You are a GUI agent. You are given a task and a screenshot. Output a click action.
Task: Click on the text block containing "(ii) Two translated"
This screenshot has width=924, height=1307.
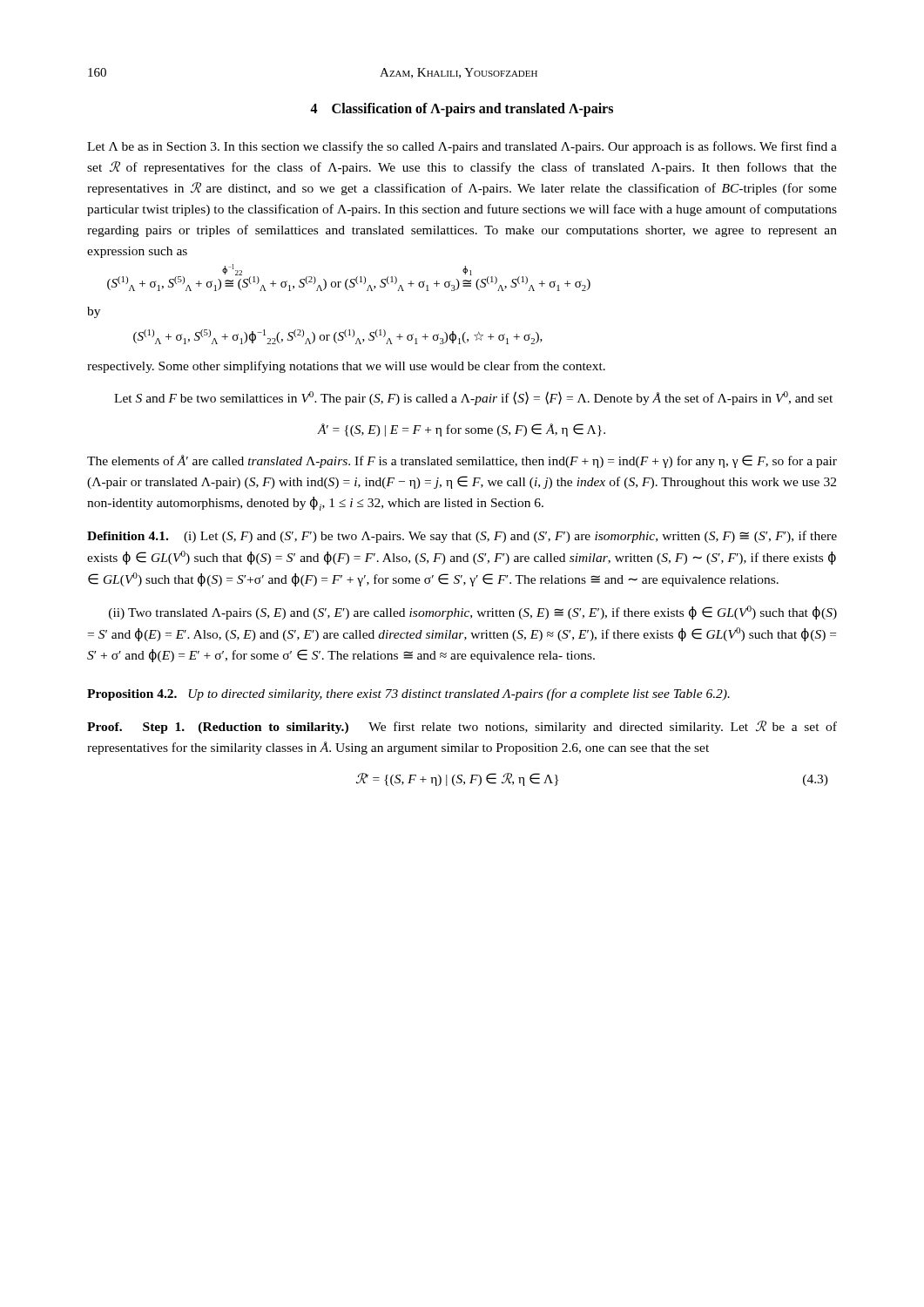pyautogui.click(x=462, y=632)
